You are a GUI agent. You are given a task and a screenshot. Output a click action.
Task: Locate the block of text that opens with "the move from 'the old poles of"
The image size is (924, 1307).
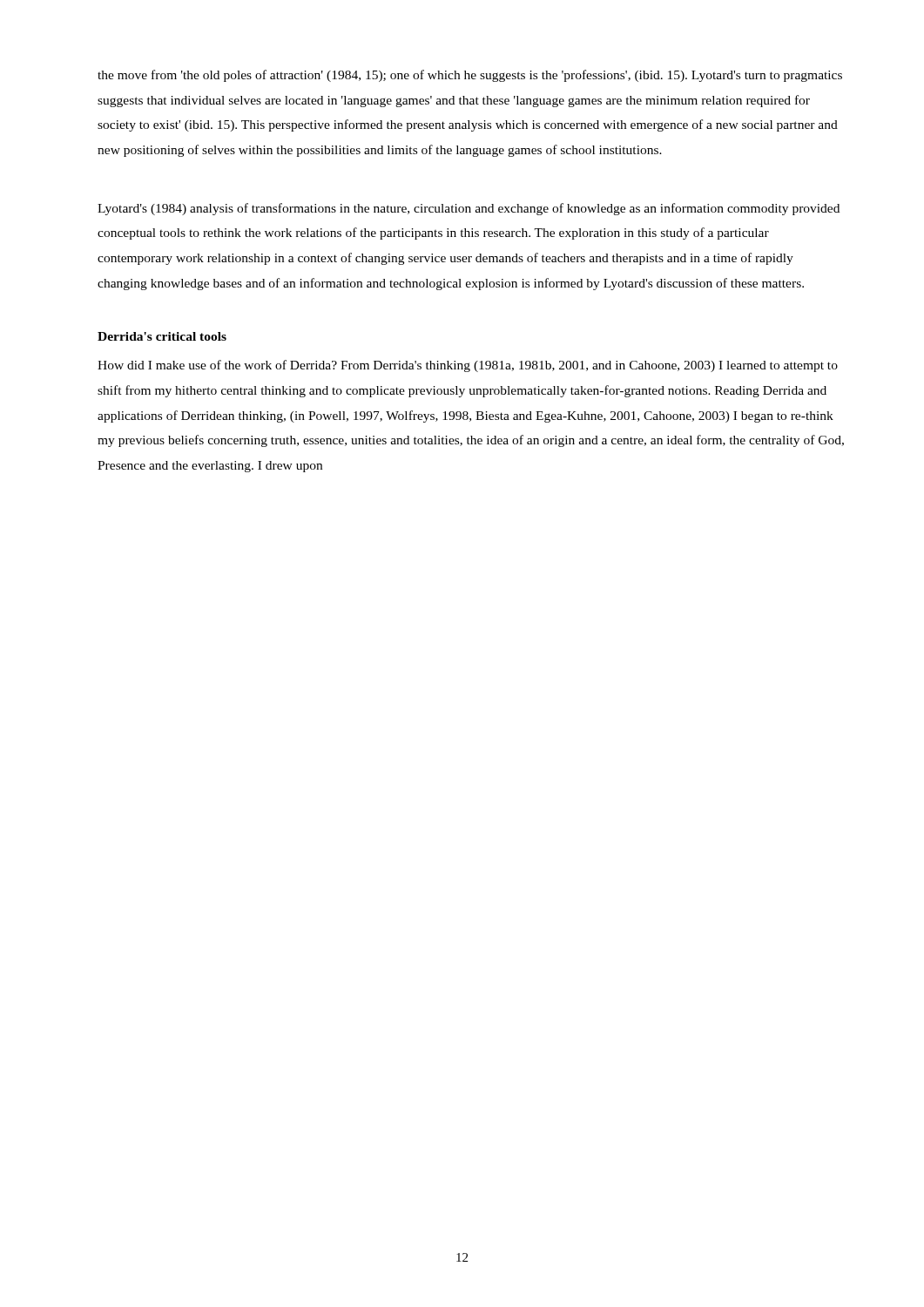click(x=470, y=112)
